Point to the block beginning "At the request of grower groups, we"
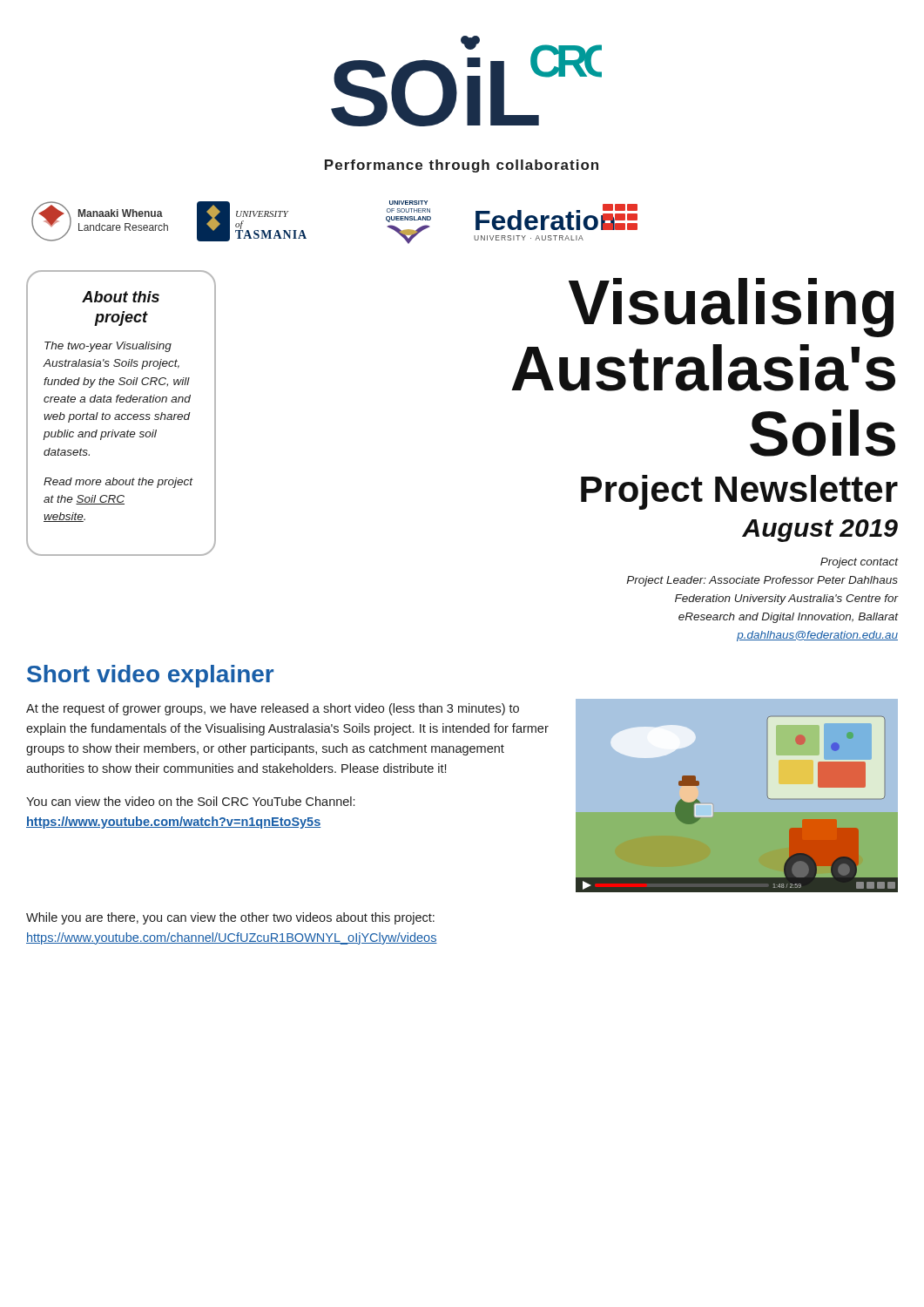 (289, 765)
